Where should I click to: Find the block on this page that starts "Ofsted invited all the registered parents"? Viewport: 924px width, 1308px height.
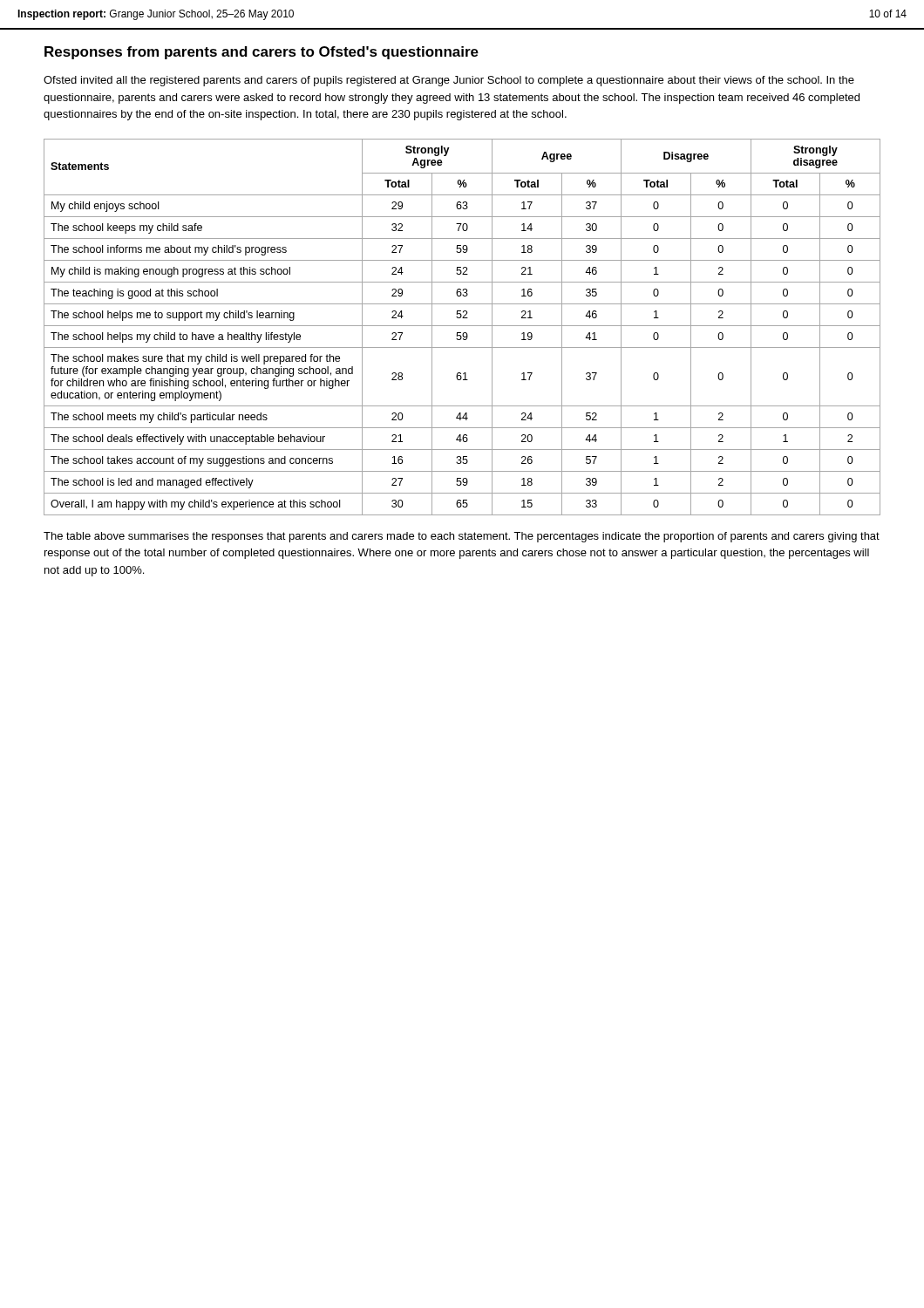[x=452, y=97]
